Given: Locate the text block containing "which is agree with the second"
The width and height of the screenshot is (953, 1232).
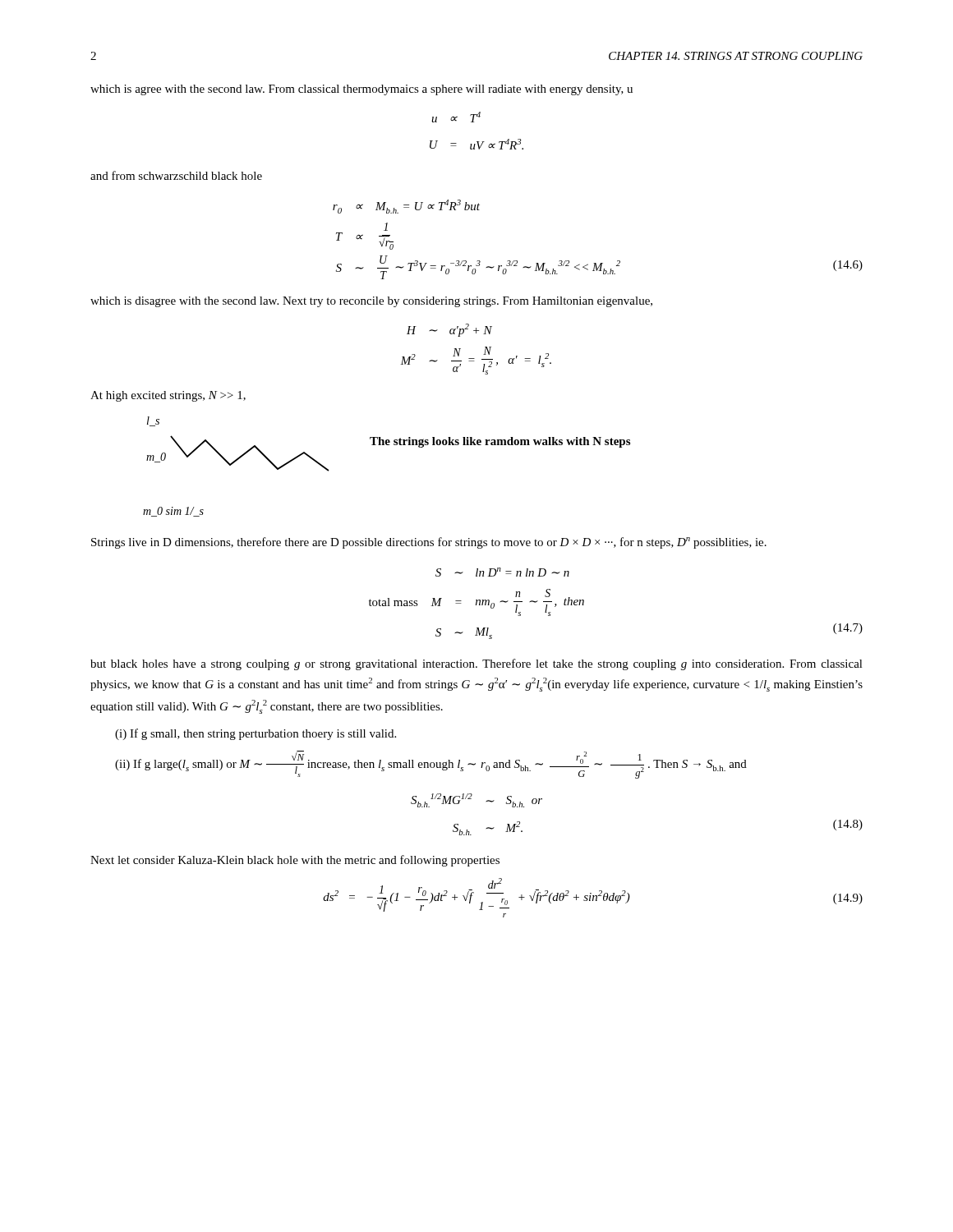Looking at the screenshot, I should [476, 89].
